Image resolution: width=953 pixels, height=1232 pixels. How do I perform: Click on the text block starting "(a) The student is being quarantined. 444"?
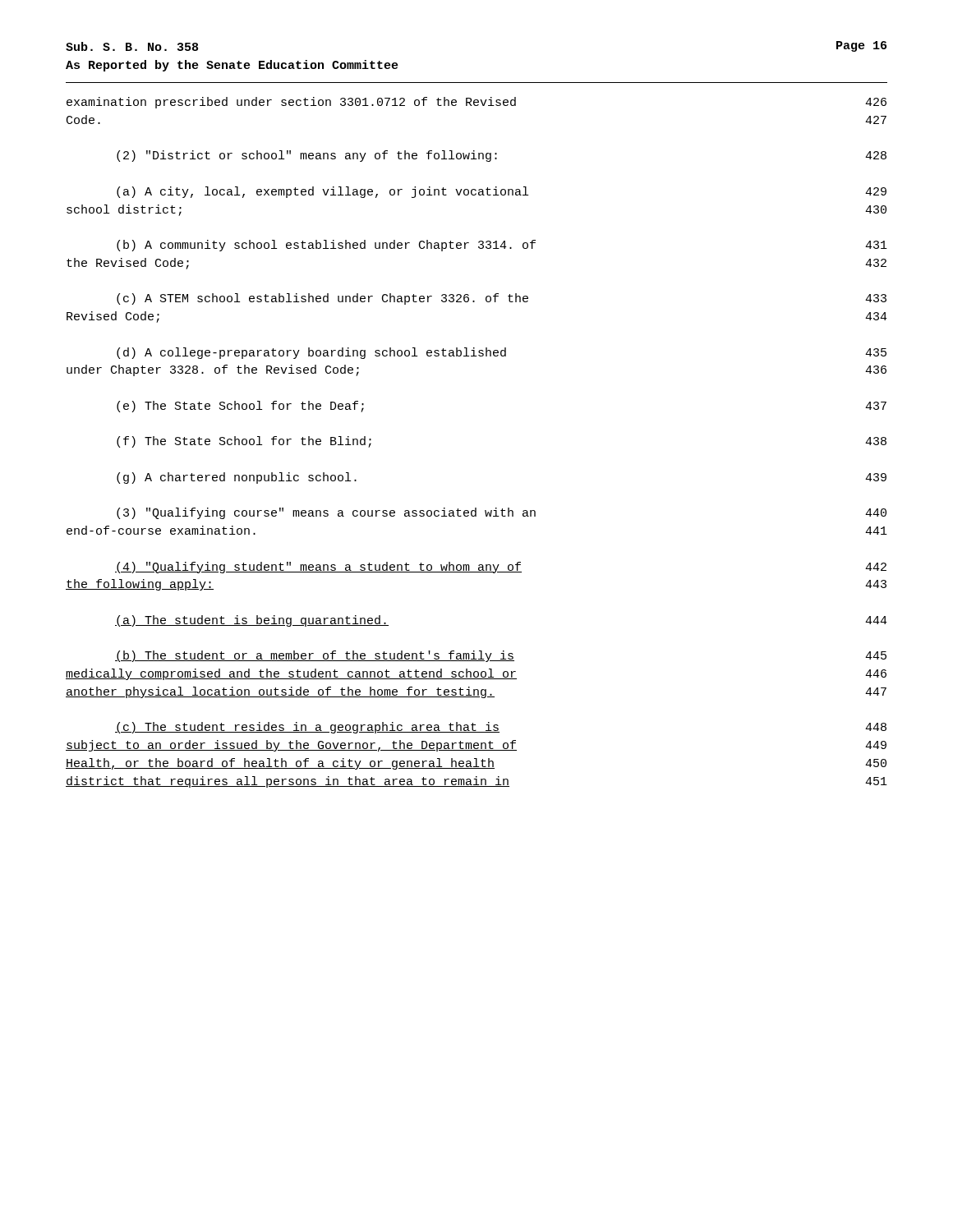[x=287, y=621]
